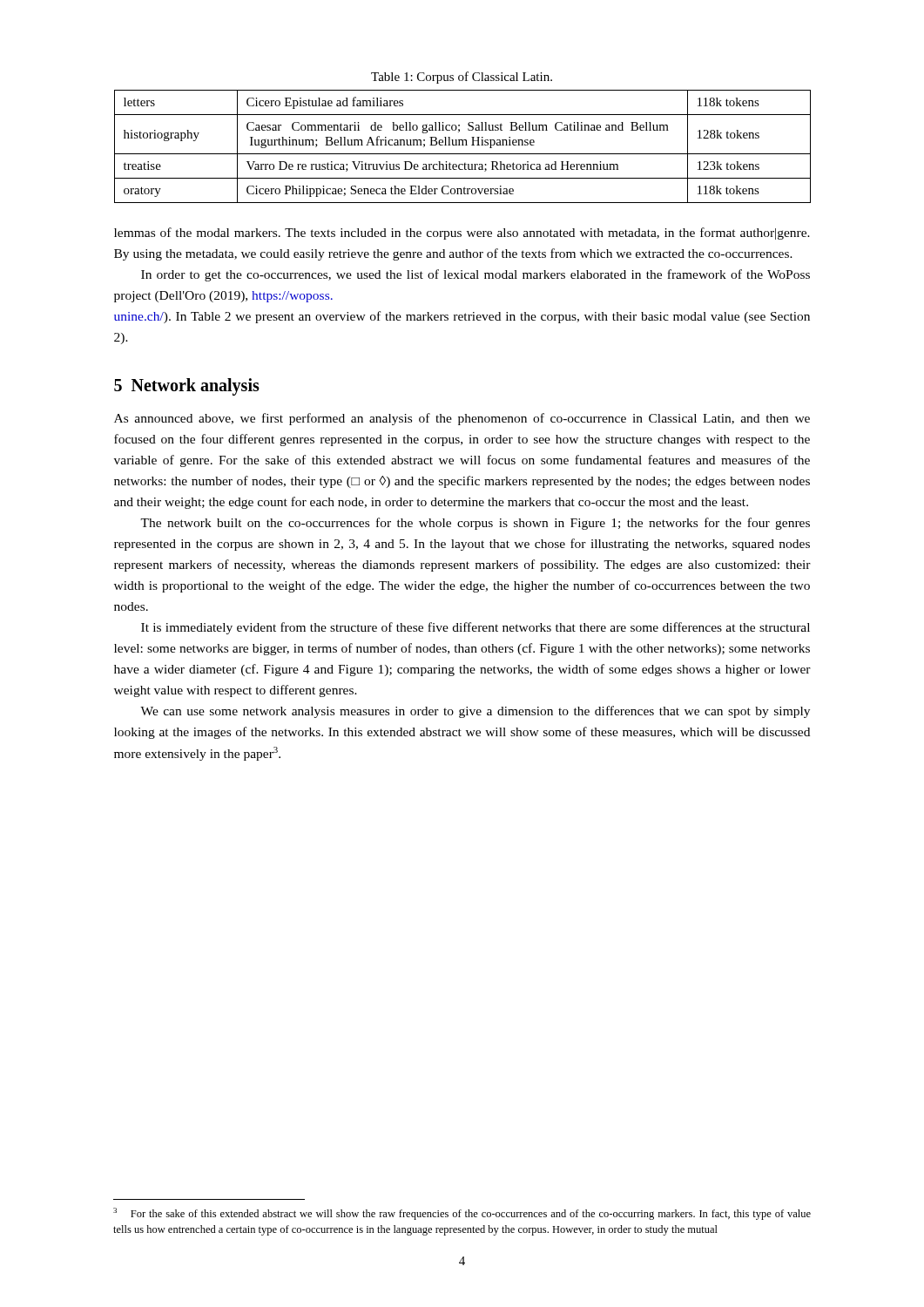Screen dimensions: 1307x924
Task: Click on the text block with the text "As announced above, we"
Action: tap(462, 460)
